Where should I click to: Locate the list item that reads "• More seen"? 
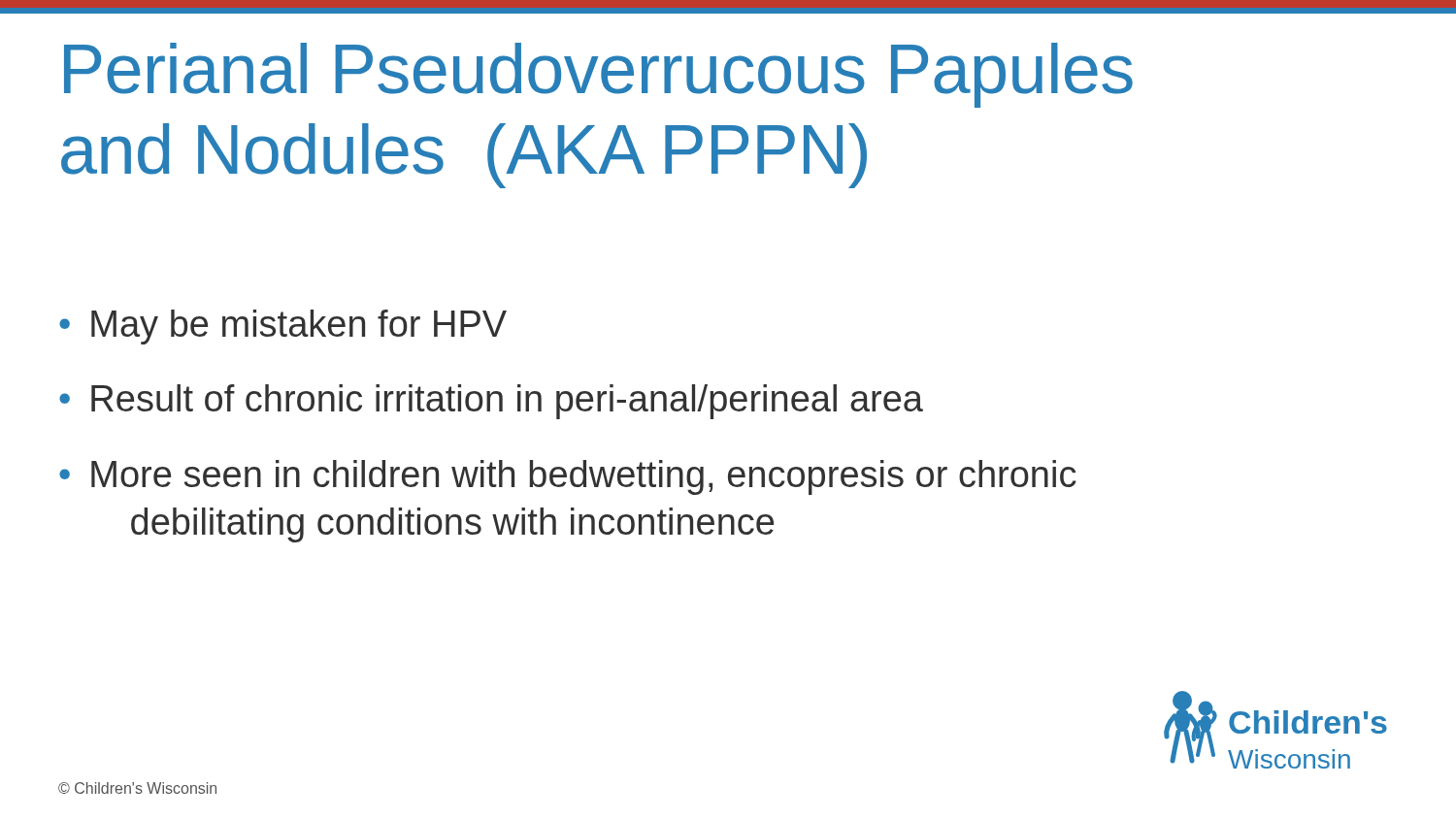[x=568, y=499]
